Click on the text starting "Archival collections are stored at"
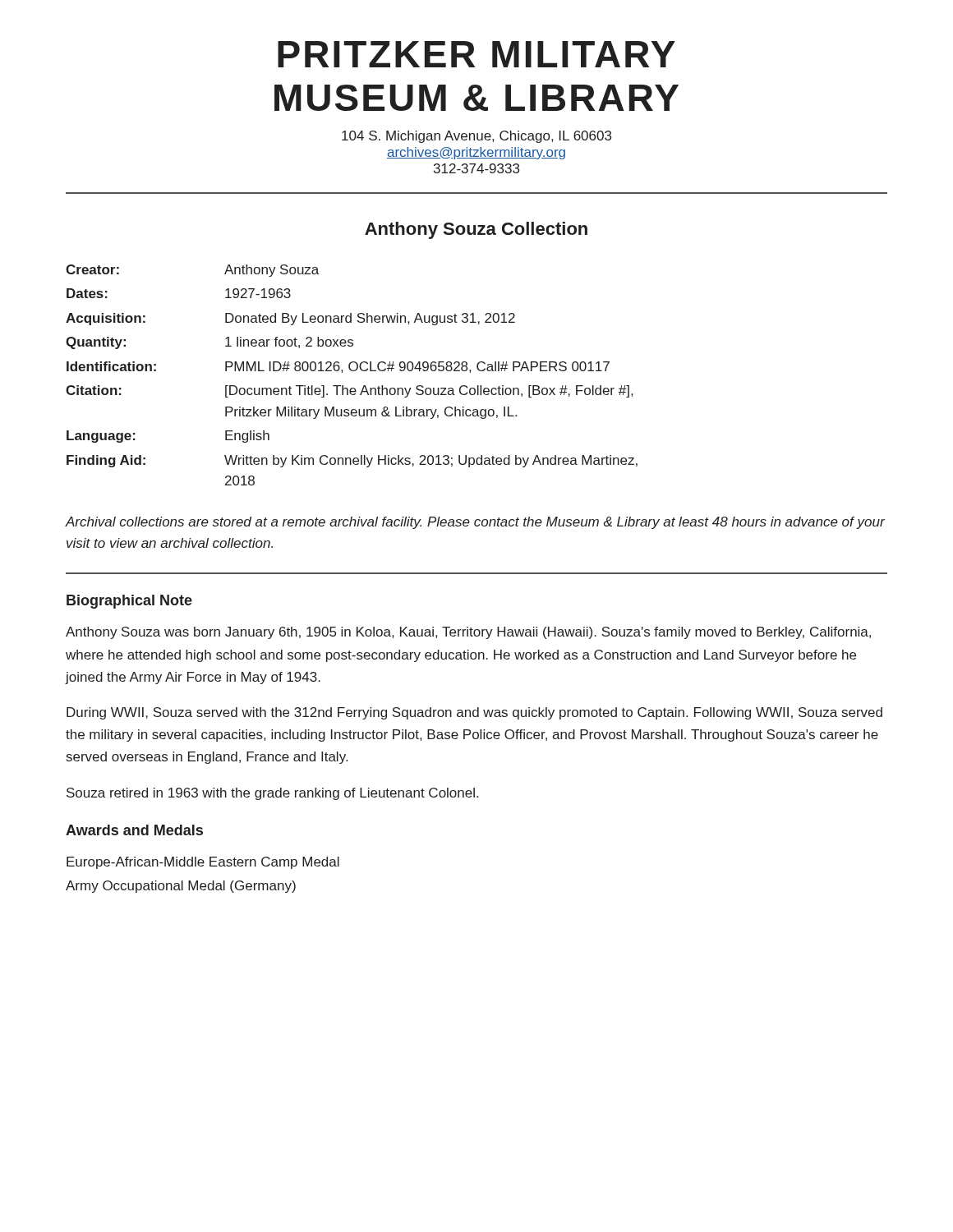This screenshot has width=953, height=1232. pyautogui.click(x=475, y=533)
